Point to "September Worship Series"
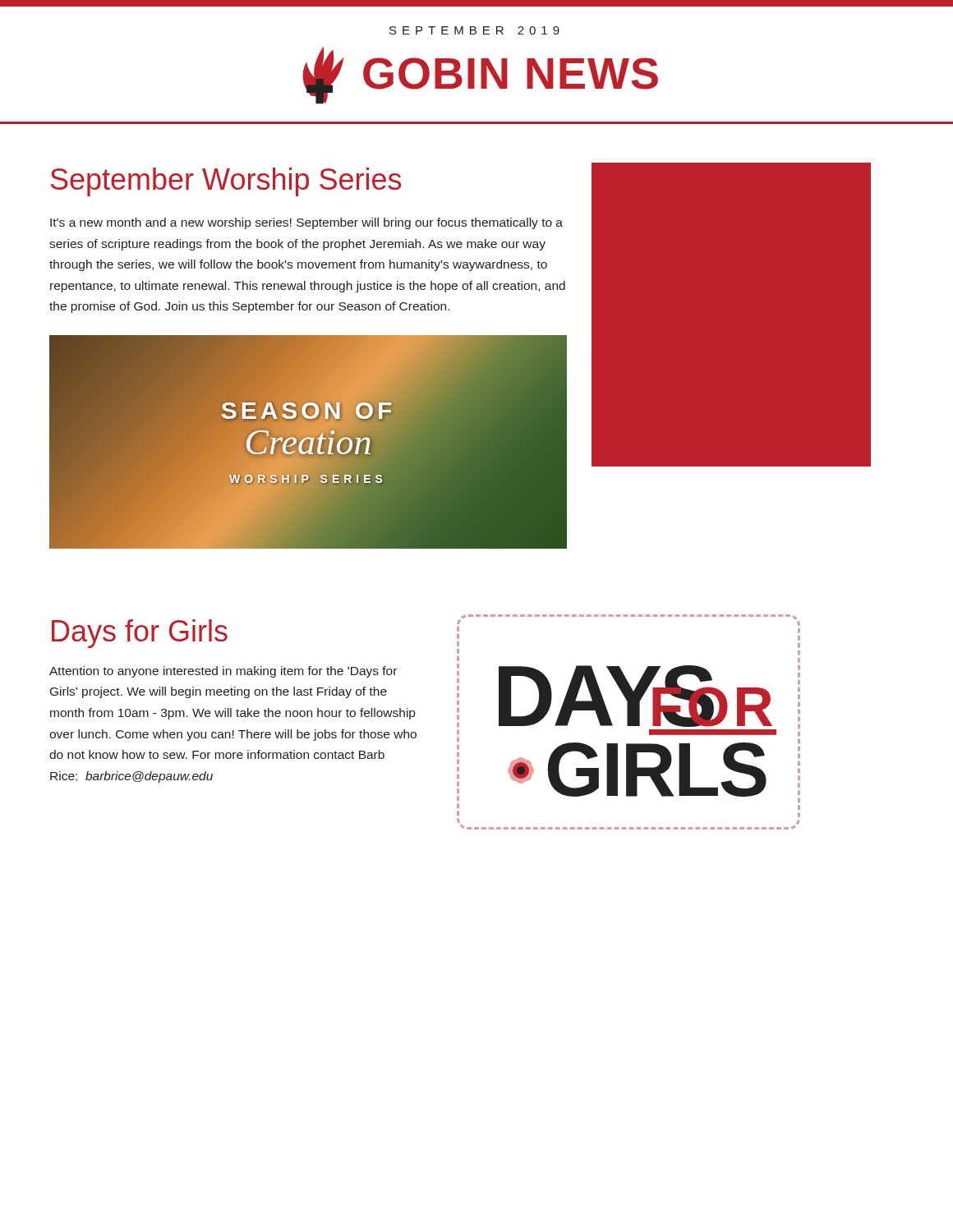Viewport: 953px width, 1232px height. (x=226, y=179)
